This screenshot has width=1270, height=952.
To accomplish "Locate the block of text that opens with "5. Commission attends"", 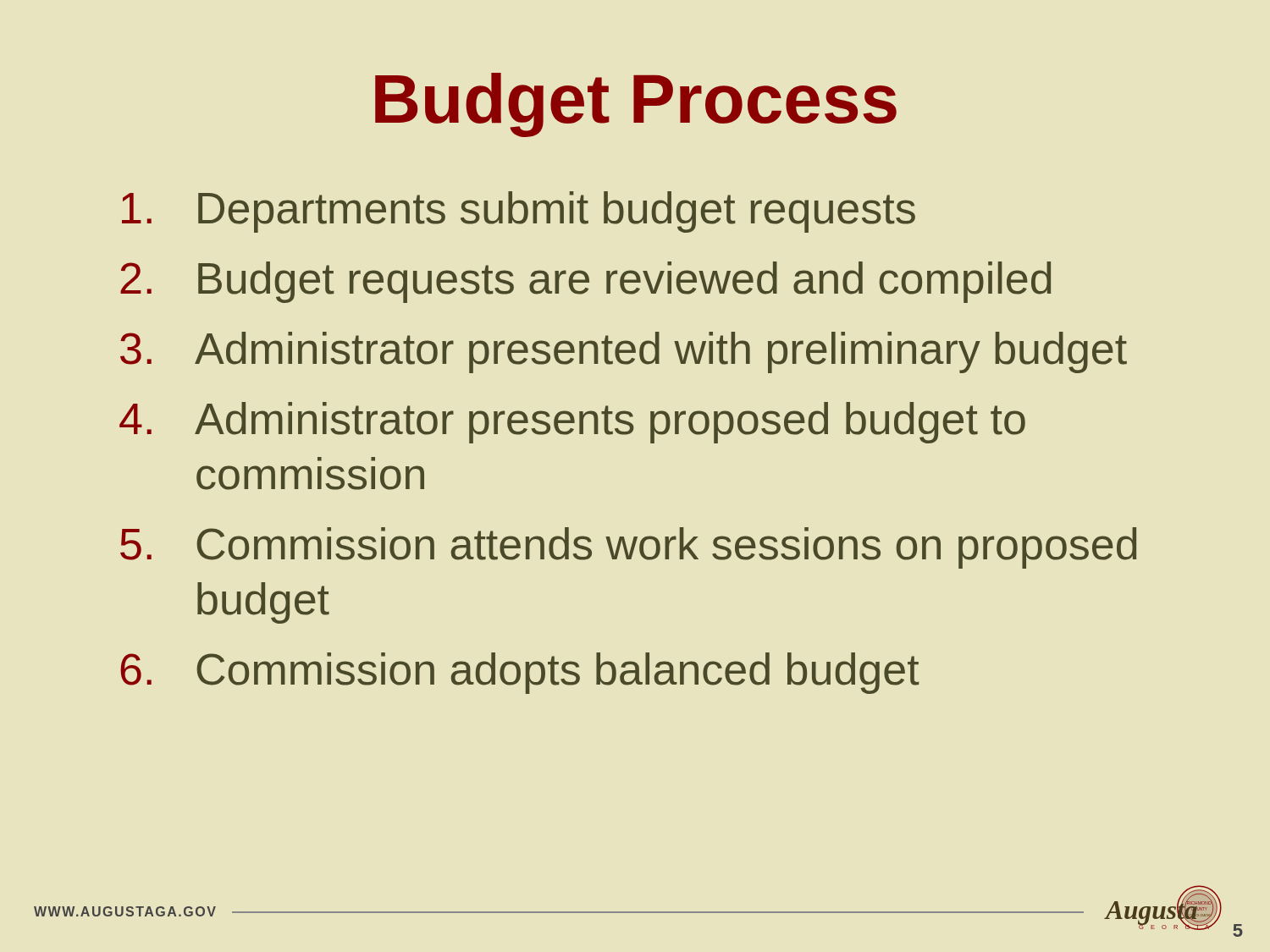I will pyautogui.click(x=660, y=572).
